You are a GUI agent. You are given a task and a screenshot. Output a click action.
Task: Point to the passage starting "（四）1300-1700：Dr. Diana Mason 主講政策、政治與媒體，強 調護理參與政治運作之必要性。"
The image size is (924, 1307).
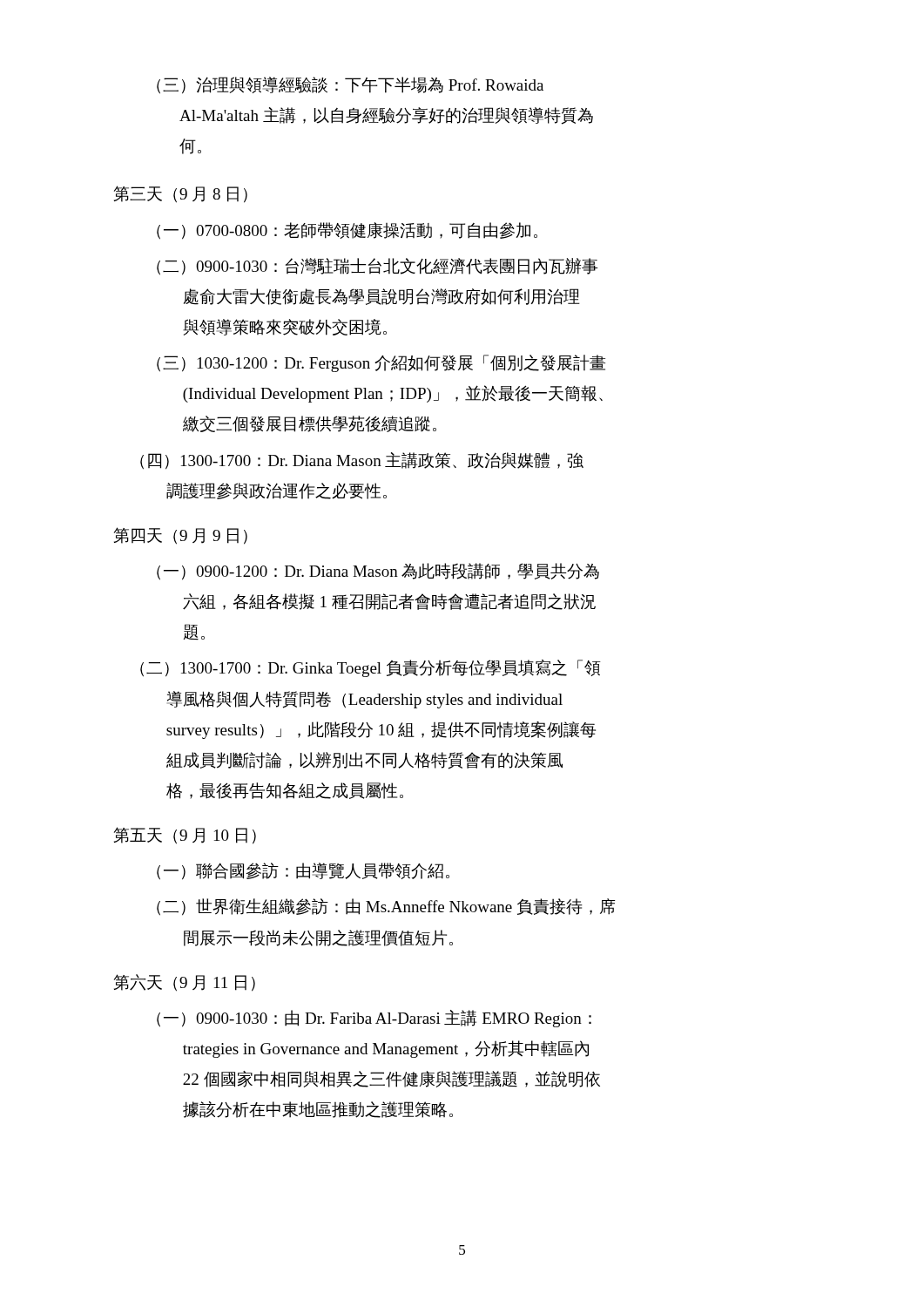(479, 475)
